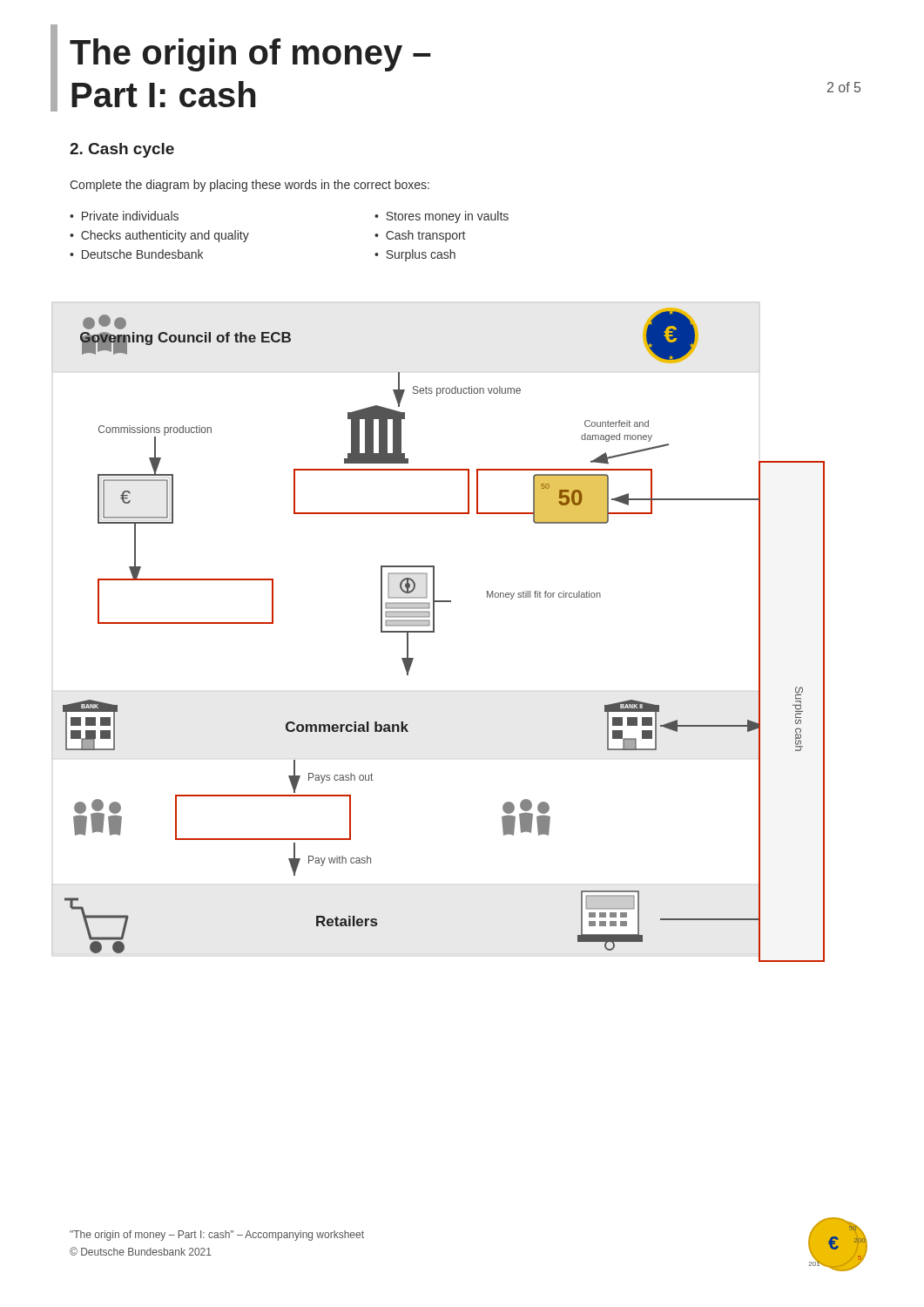Find the block on this page that starts "• Stores money"
This screenshot has width=924, height=1307.
442,216
